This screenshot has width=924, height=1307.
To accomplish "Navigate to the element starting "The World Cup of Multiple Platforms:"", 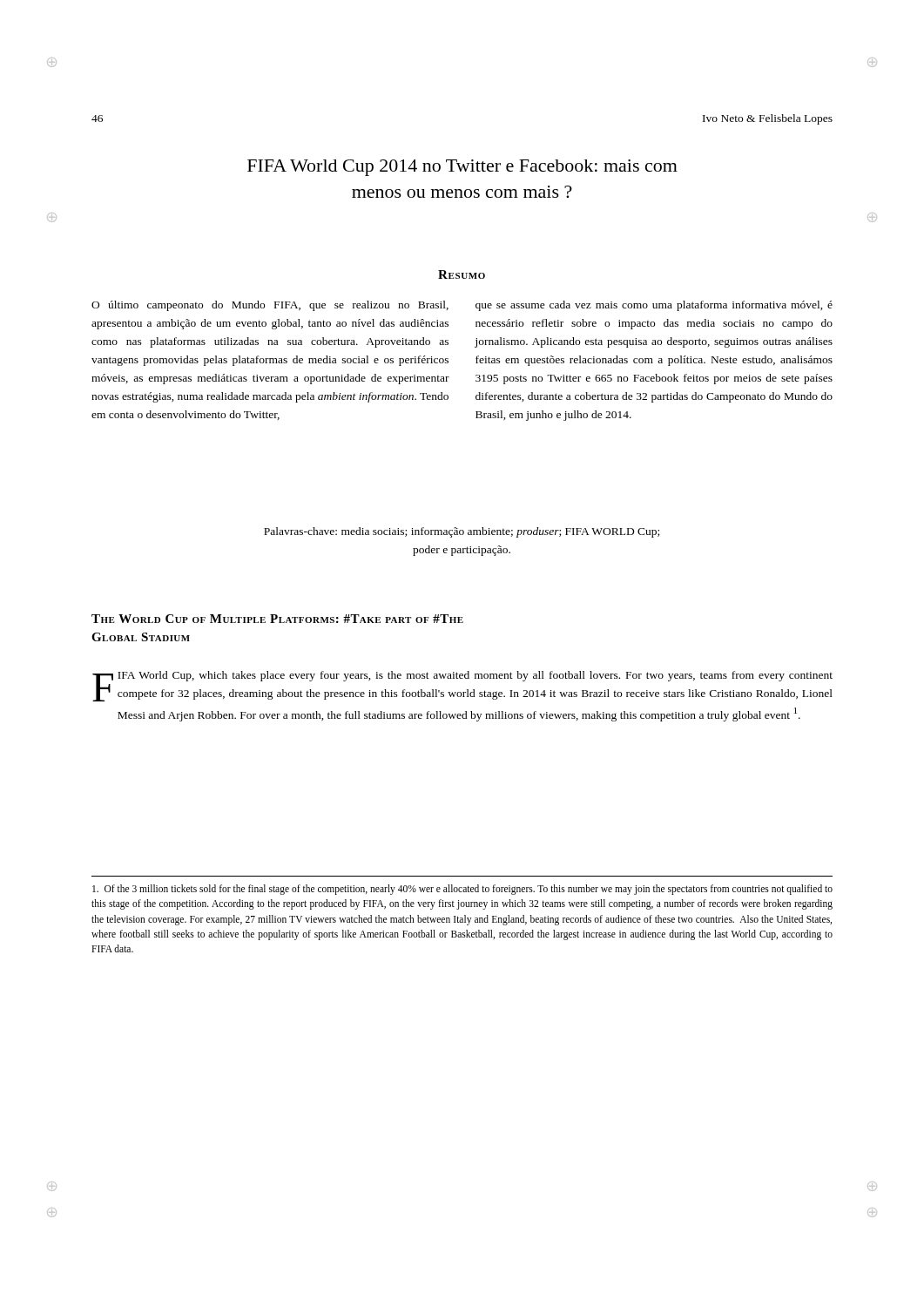I will [462, 628].
